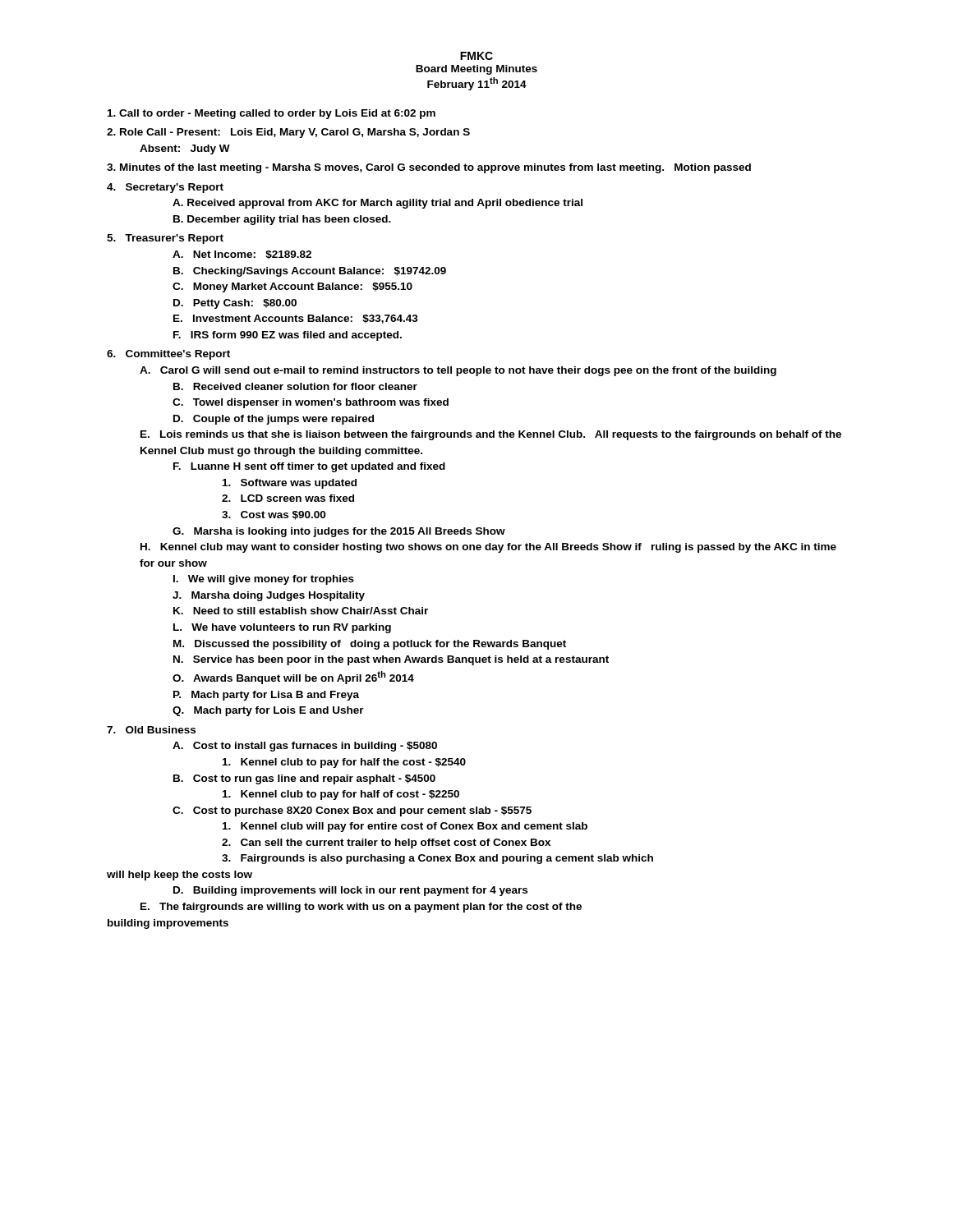Locate the list item that says "5. Treasurer's Report A. Net Income:"
Viewport: 953px width, 1232px height.
coord(165,239)
